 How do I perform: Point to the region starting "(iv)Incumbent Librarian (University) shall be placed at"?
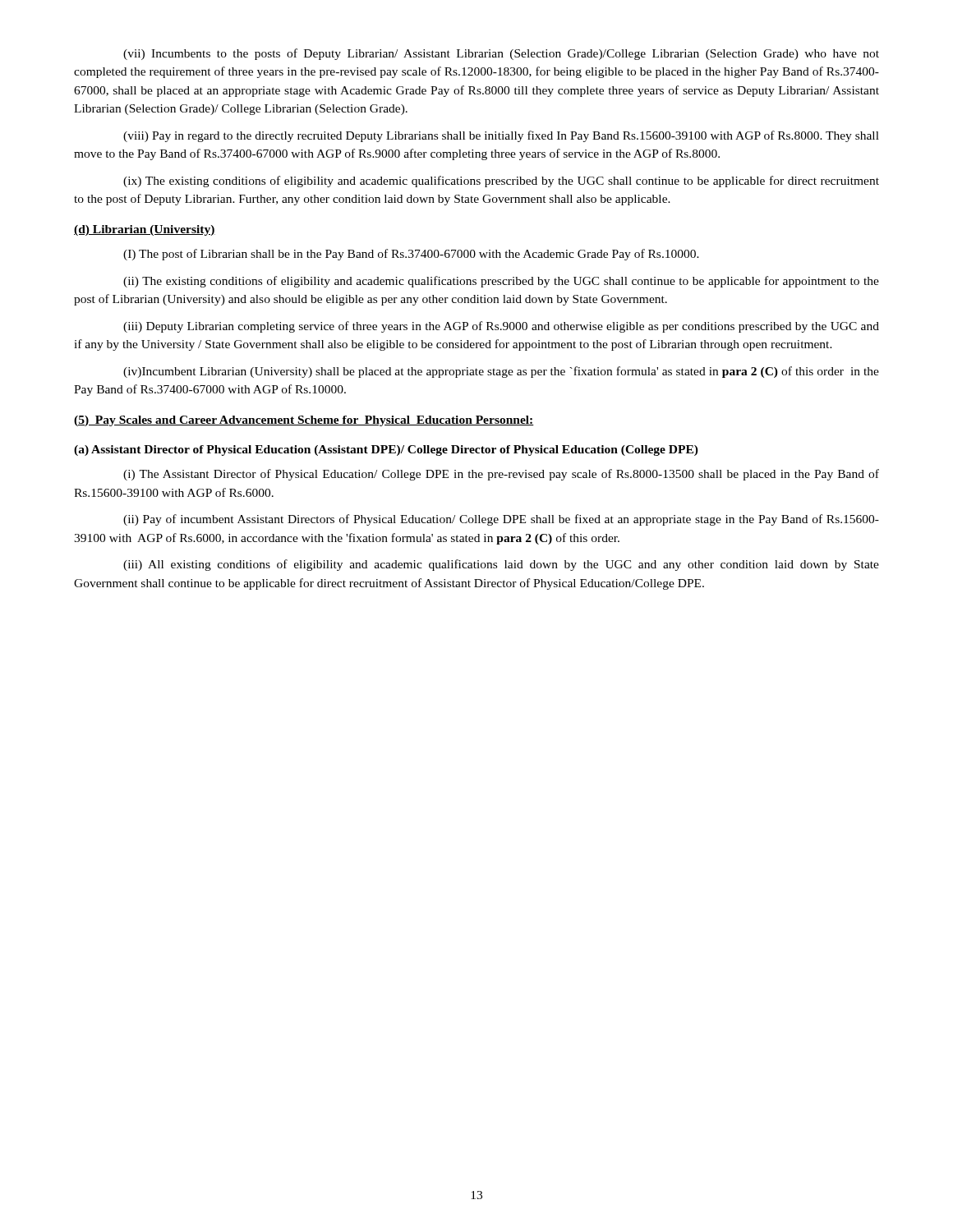point(476,380)
